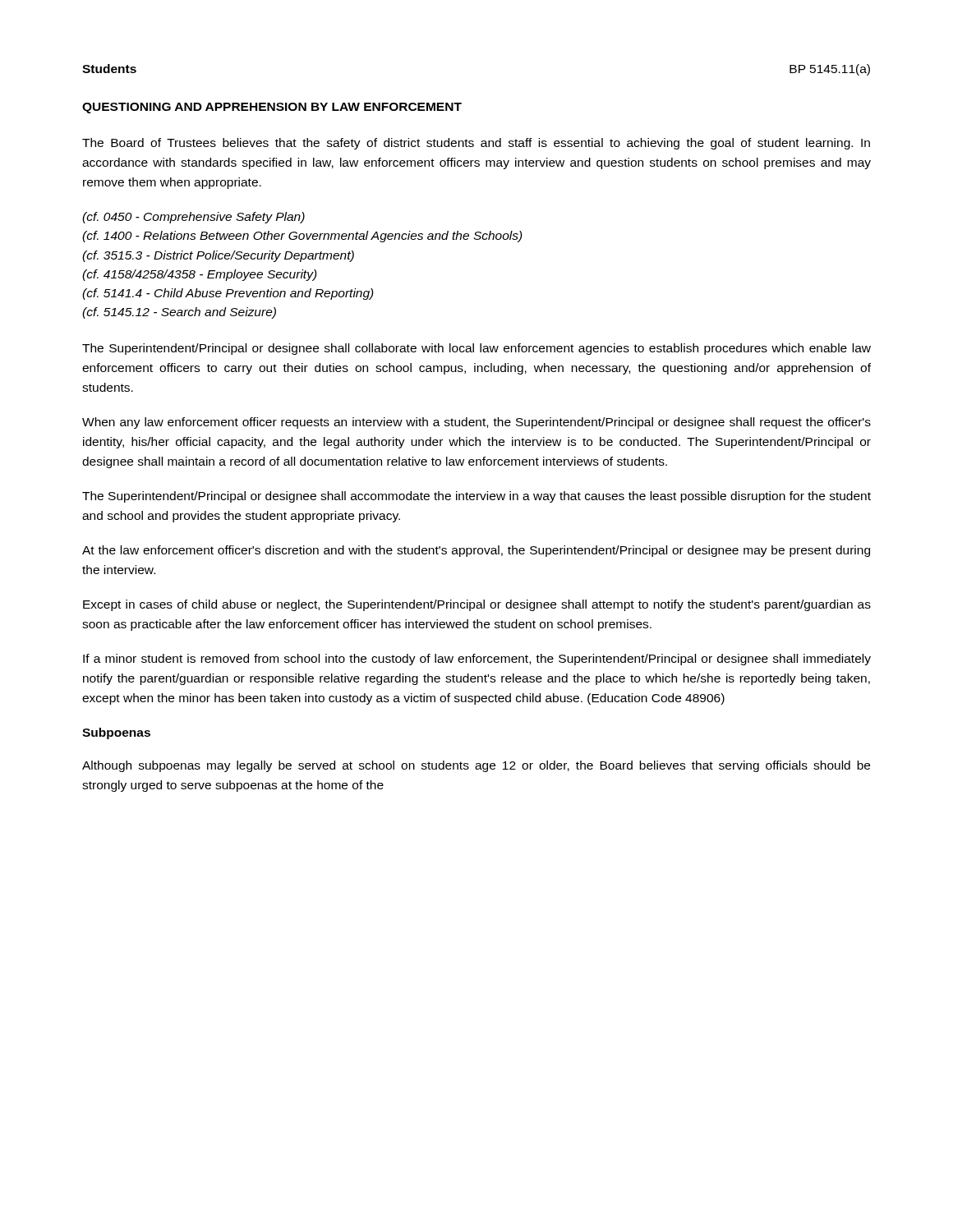
Task: Find the list item with the text "(cf. 5145.12 - Search and Seizure)"
Action: pos(179,312)
